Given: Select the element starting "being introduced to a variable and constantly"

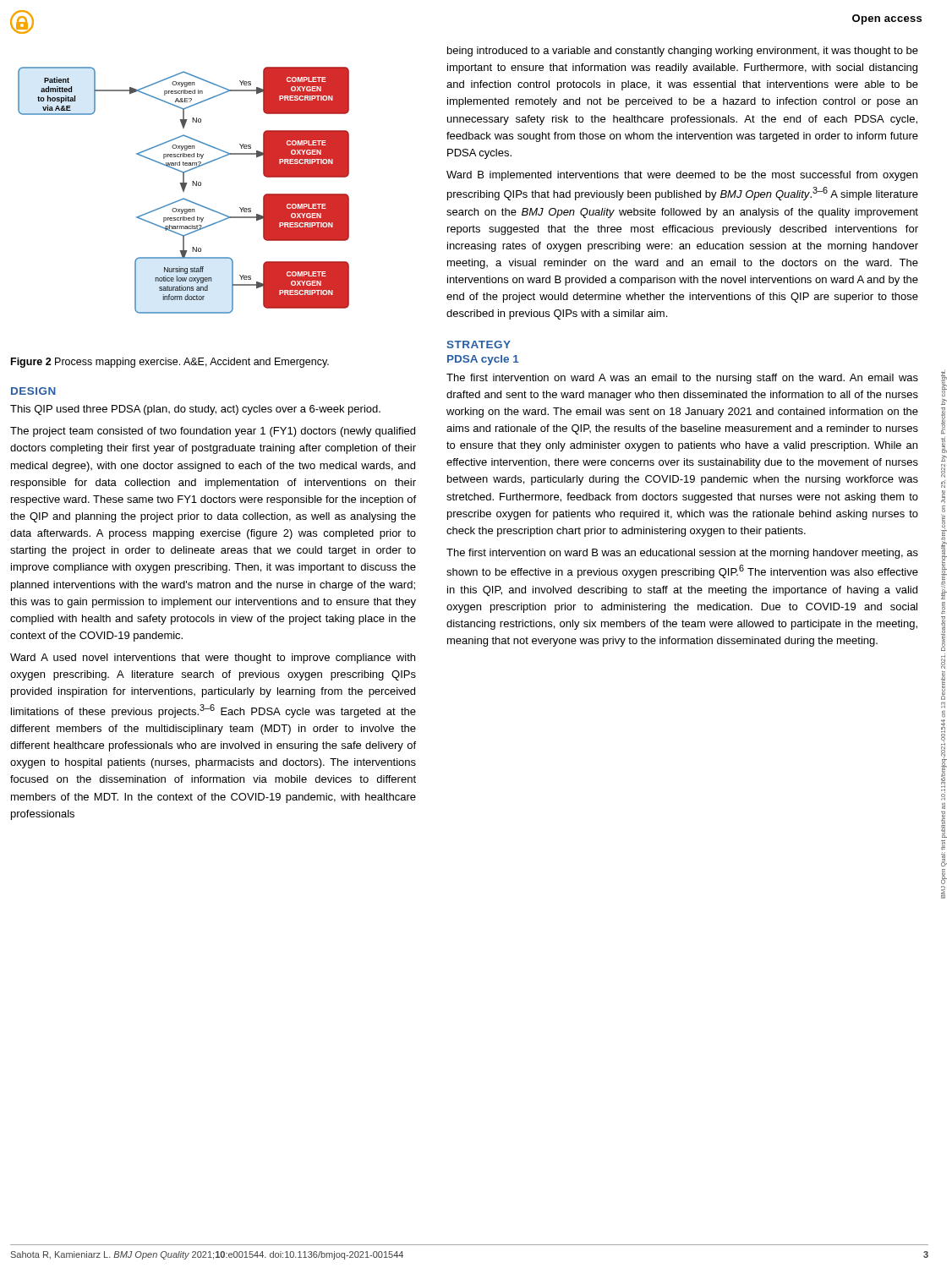Looking at the screenshot, I should 682,101.
